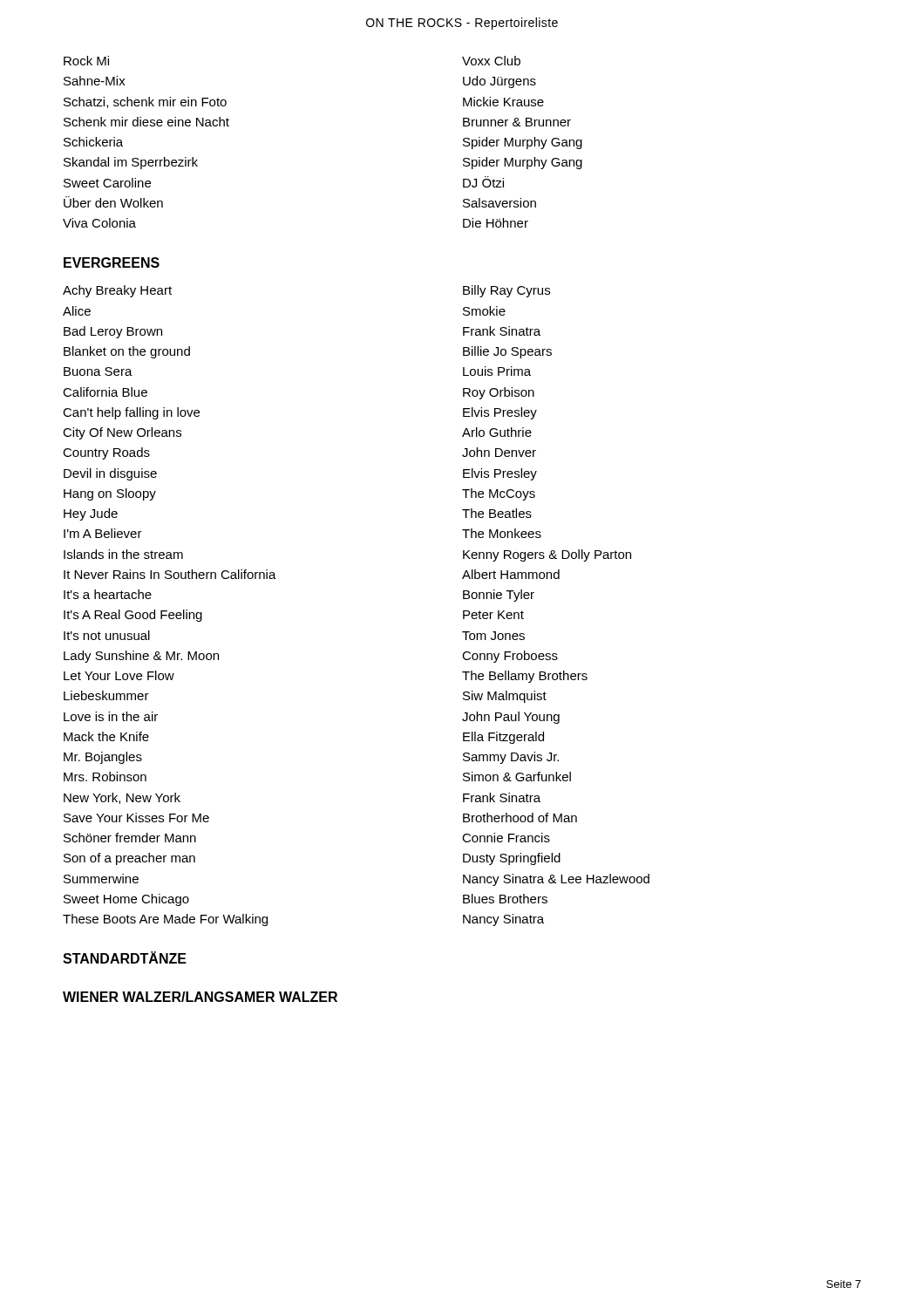The width and height of the screenshot is (924, 1308).
Task: Select the list item with the text "New York, New York"
Action: coord(122,797)
